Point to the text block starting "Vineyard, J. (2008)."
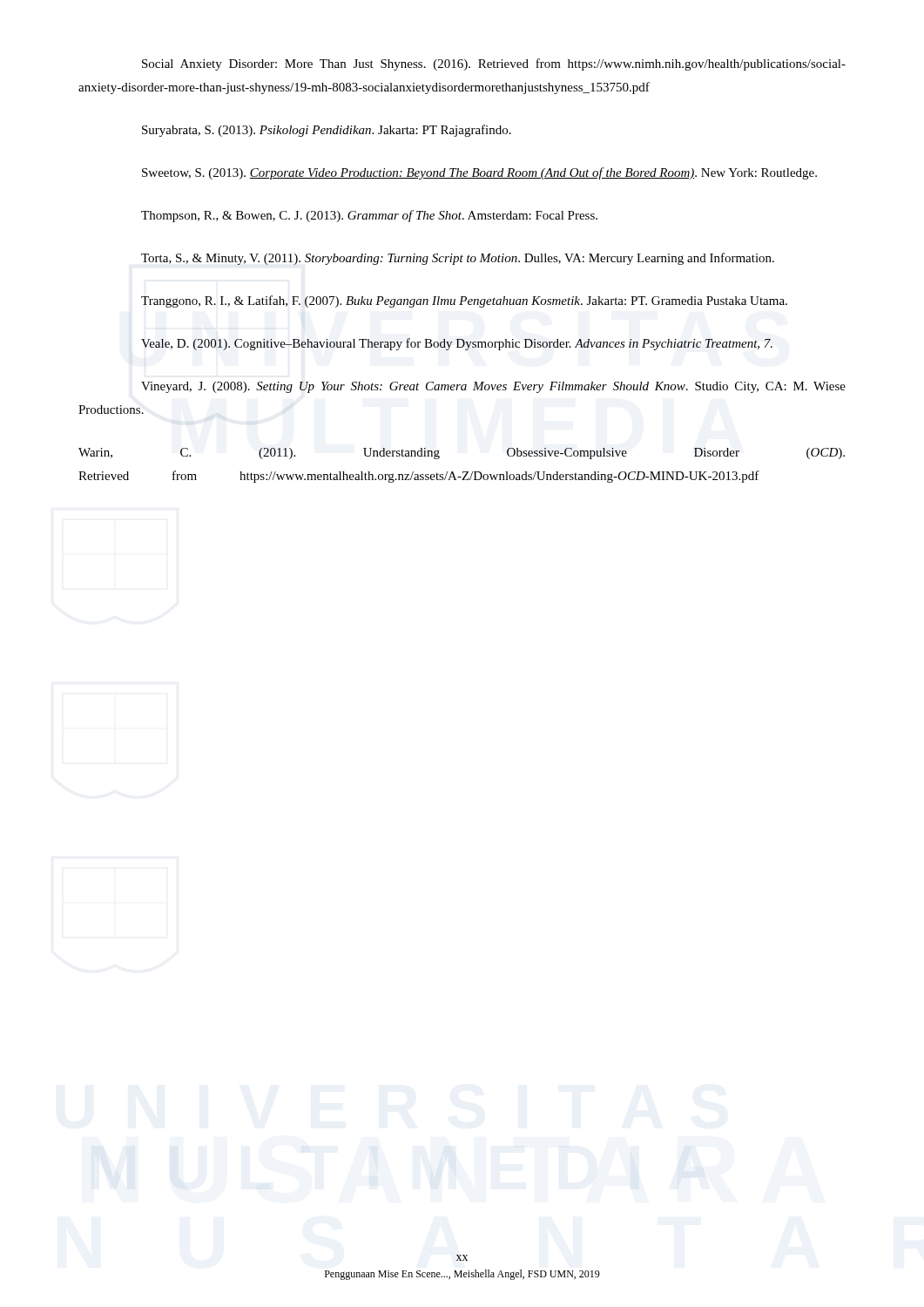The image size is (924, 1307). [462, 398]
